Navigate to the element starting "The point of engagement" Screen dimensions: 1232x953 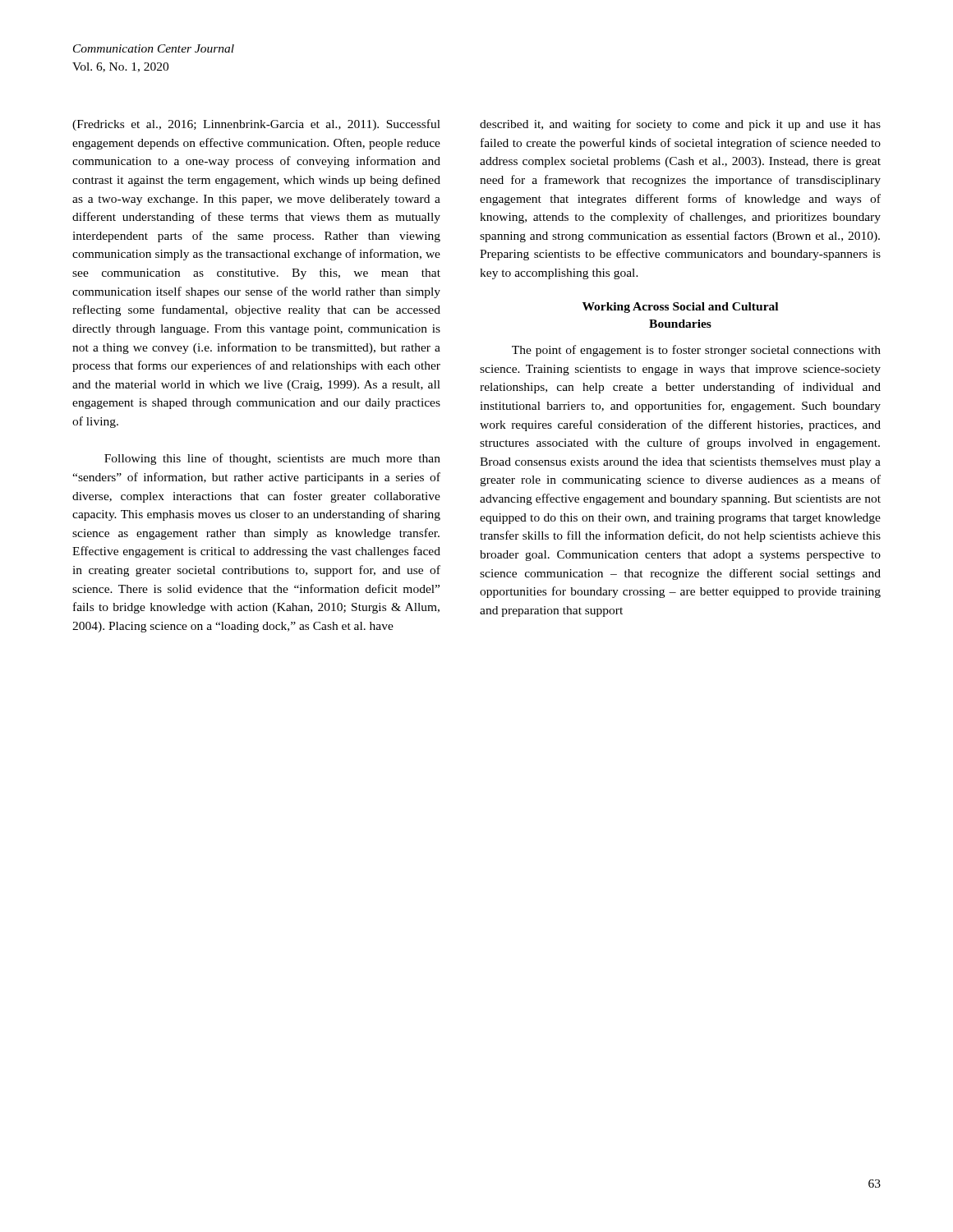pos(680,480)
